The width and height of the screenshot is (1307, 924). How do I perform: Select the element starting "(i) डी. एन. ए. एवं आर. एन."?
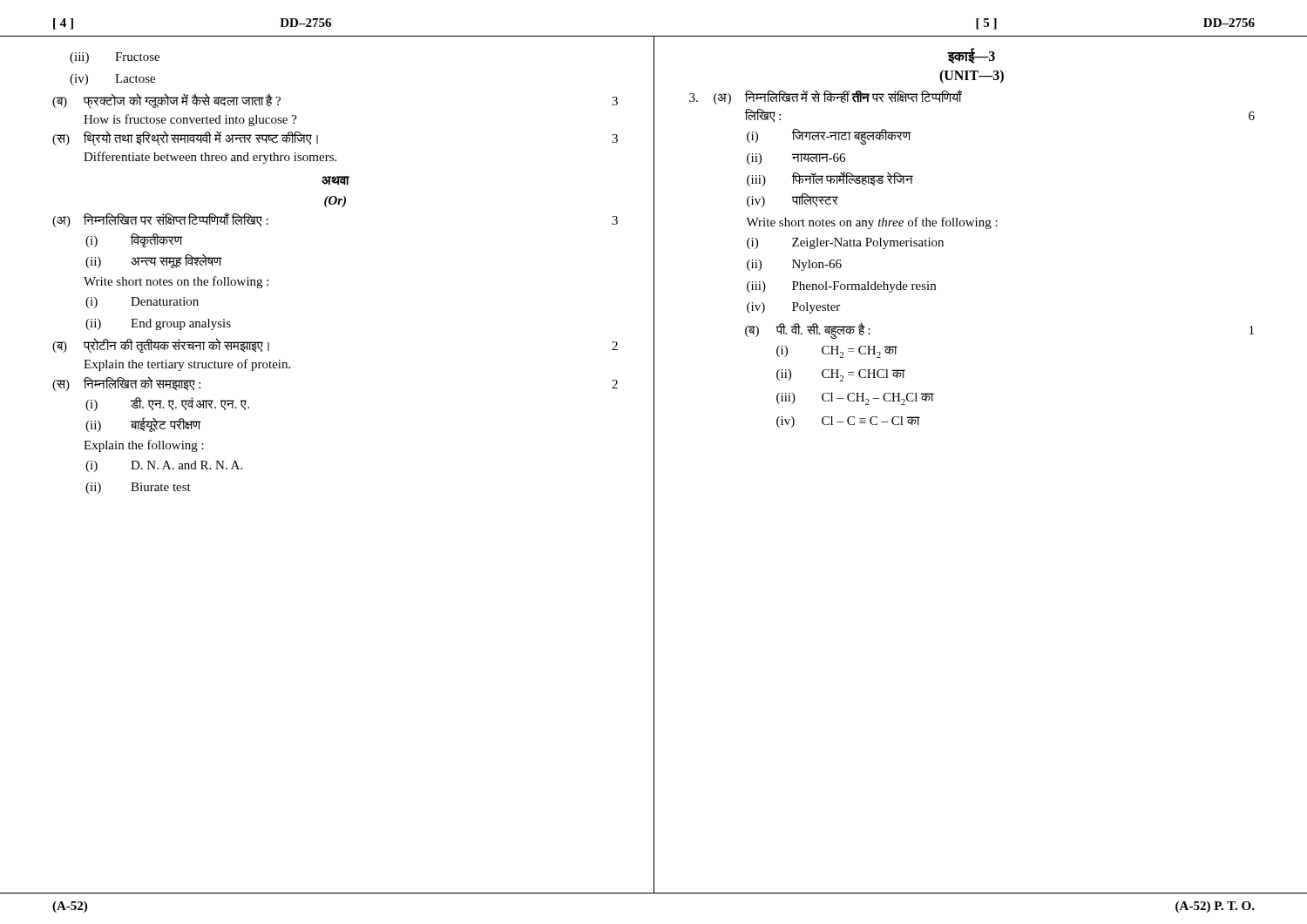(x=168, y=404)
